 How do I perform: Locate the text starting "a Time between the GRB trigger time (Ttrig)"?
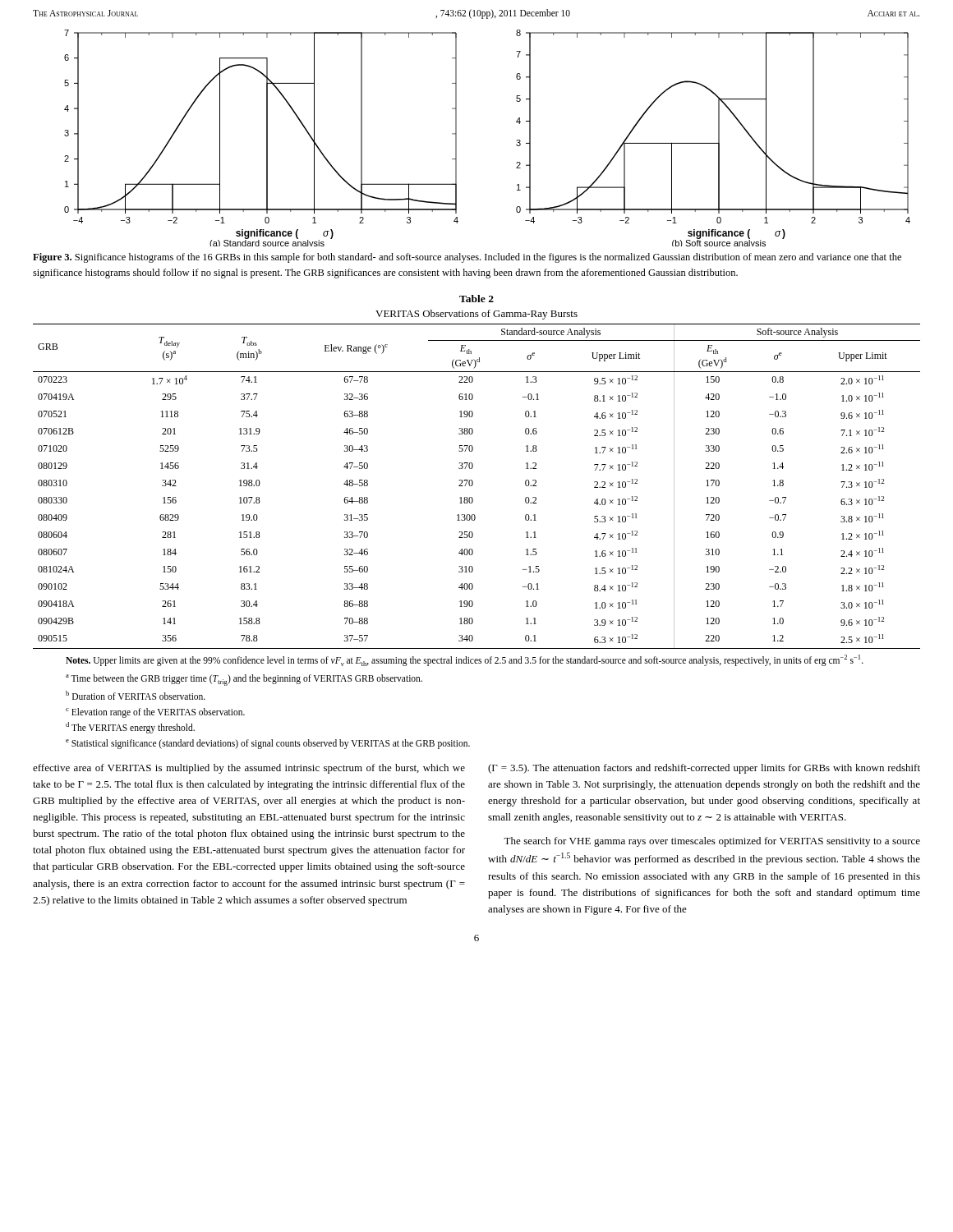[x=244, y=678]
